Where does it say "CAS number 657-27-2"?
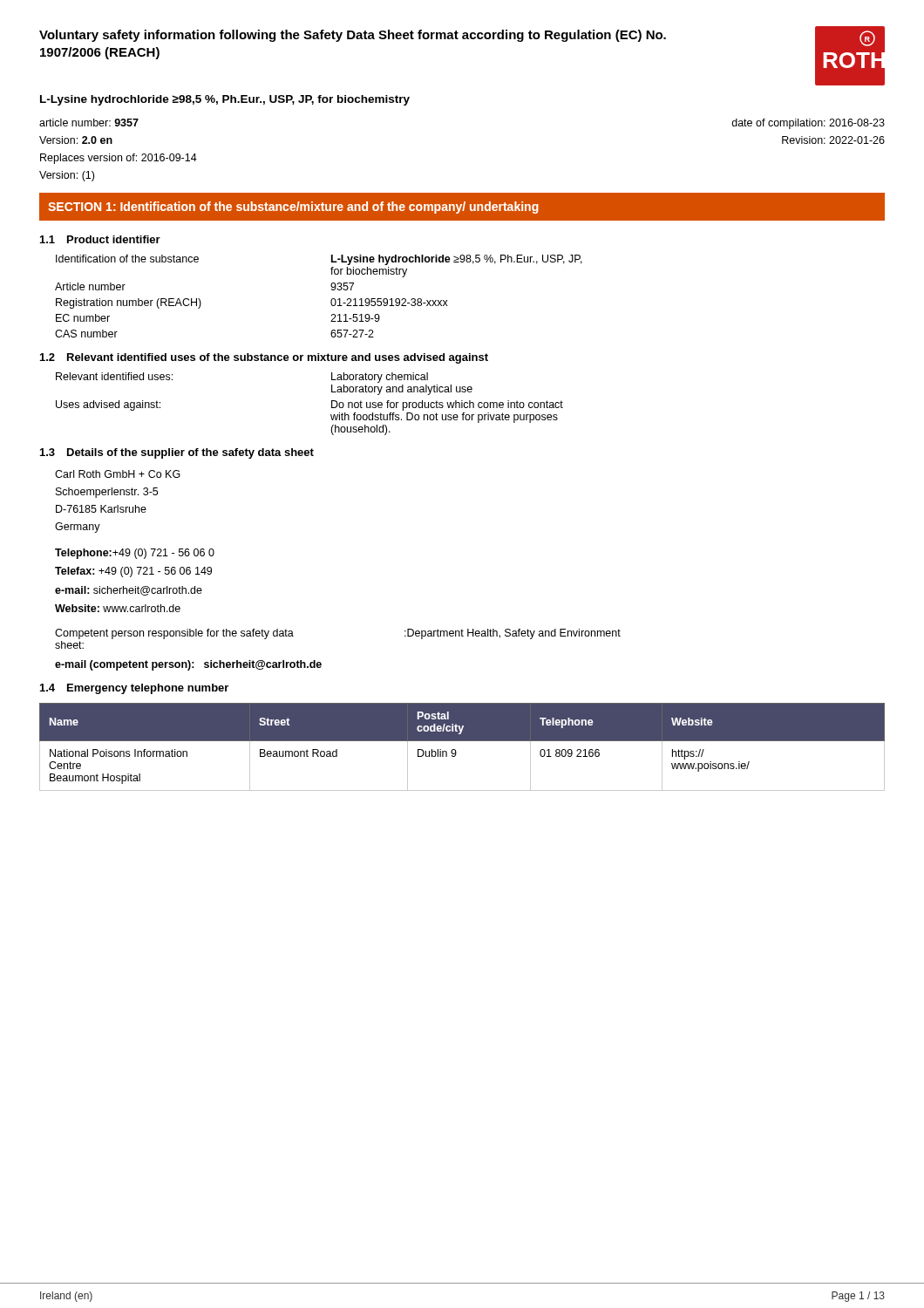The width and height of the screenshot is (924, 1308). 82,334
